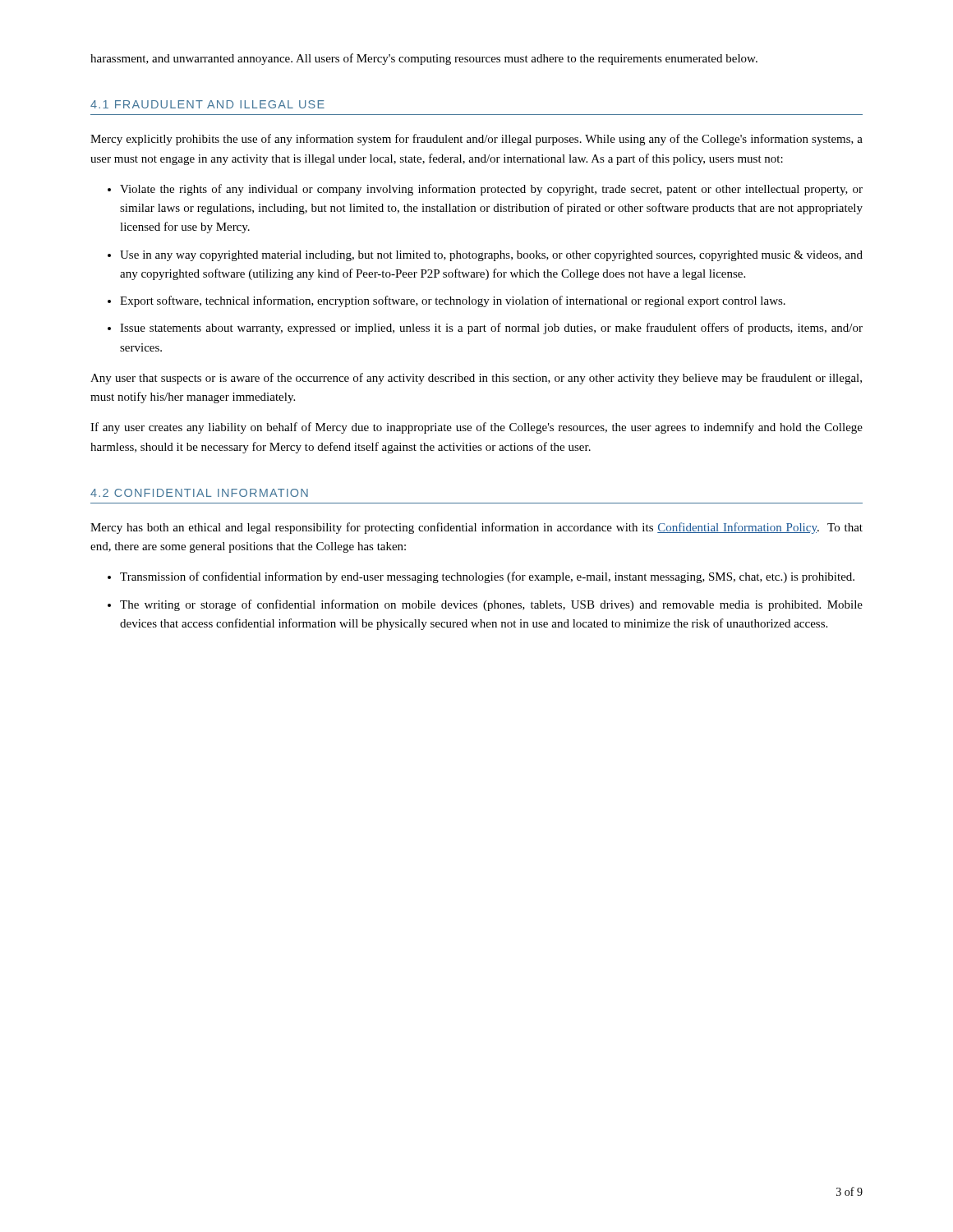Find the block on this page that starts "Any user that"
The height and width of the screenshot is (1232, 953).
tap(476, 387)
